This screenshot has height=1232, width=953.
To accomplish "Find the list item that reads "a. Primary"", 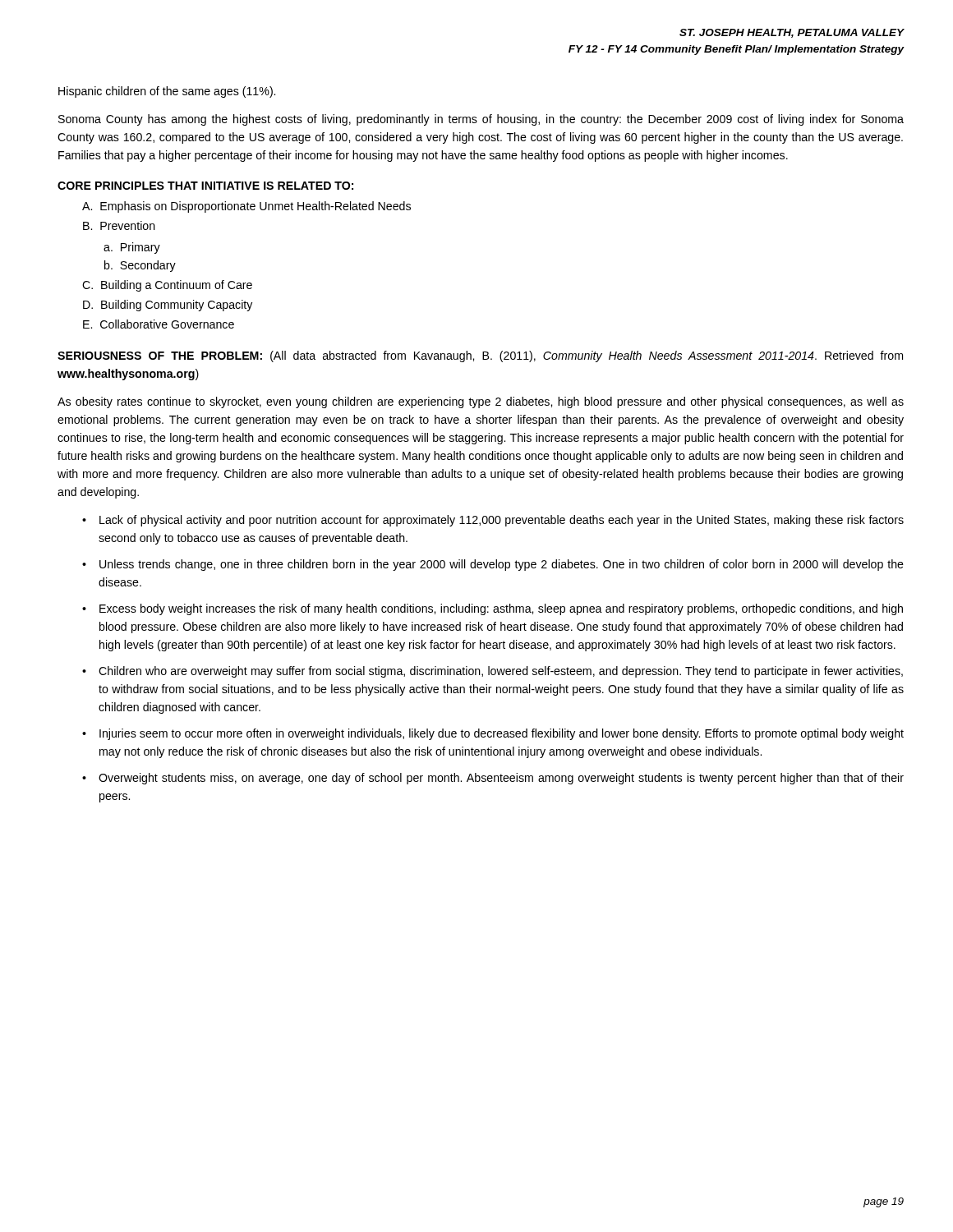I will tap(132, 247).
